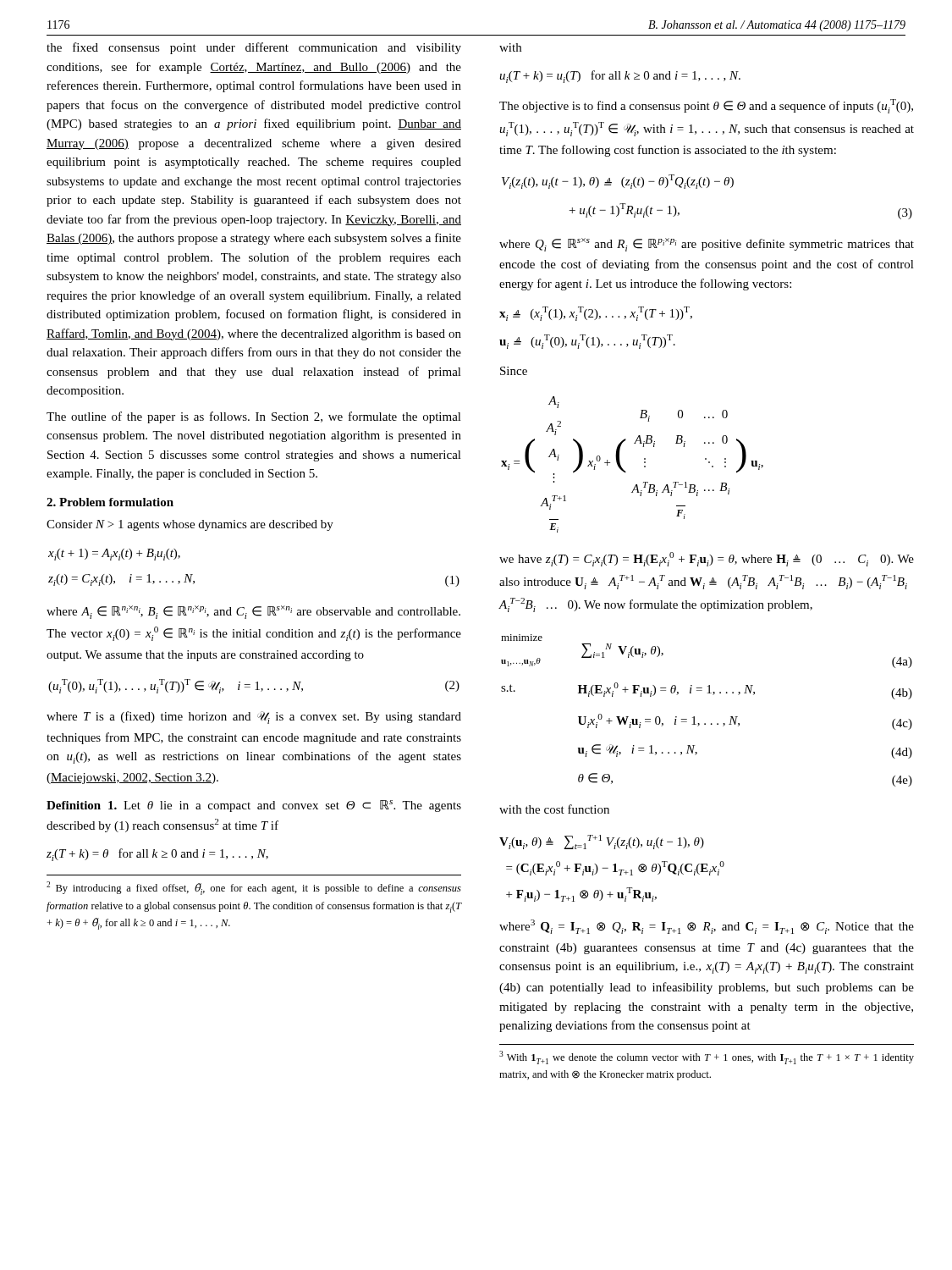Find the block starting "xi ≜ (xiT(1), xiT(2), . ."
Viewport: 952px width, 1270px height.
[596, 327]
